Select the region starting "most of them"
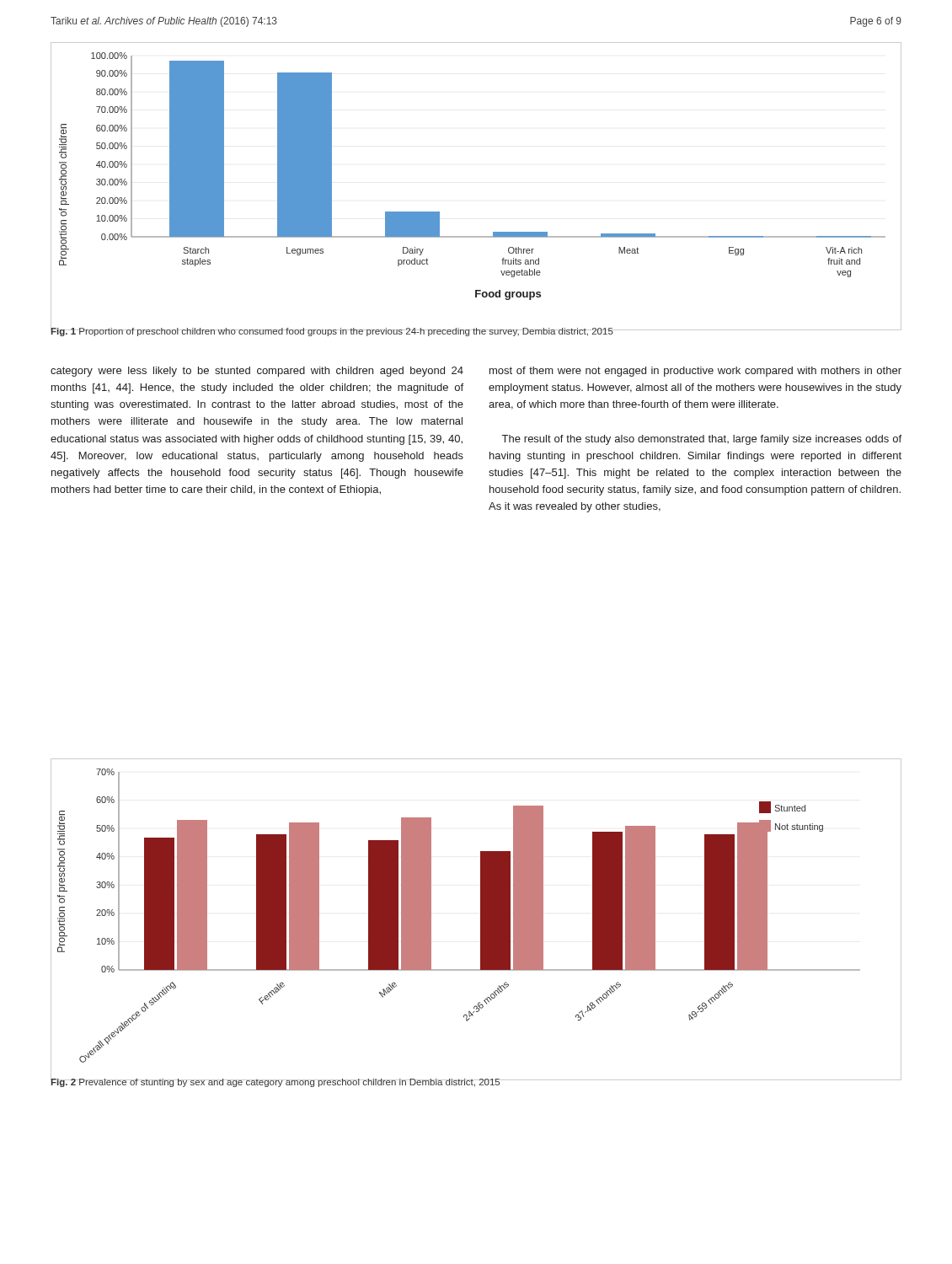Image resolution: width=952 pixels, height=1264 pixels. [x=695, y=438]
